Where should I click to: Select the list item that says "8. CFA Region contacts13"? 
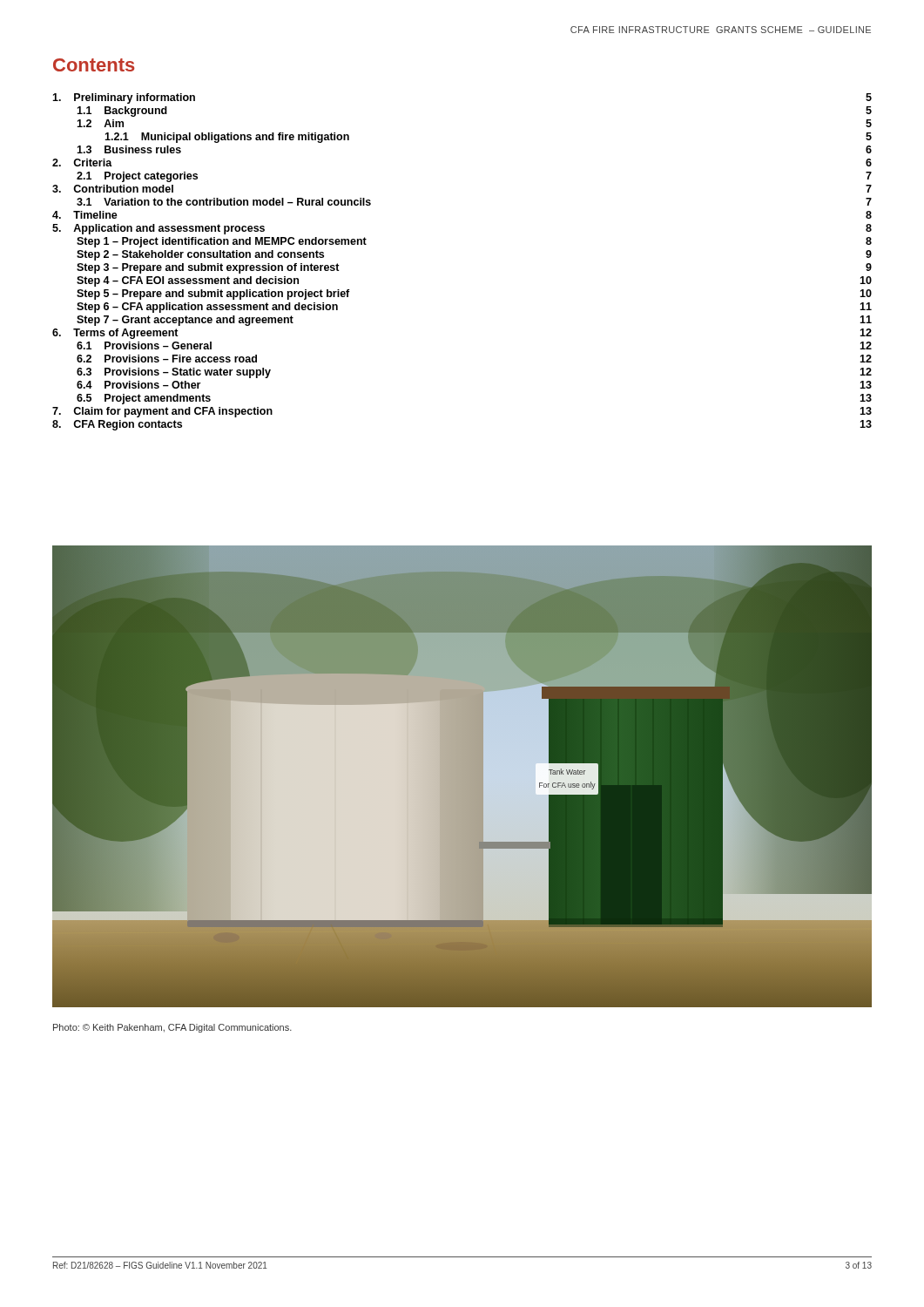126,426
